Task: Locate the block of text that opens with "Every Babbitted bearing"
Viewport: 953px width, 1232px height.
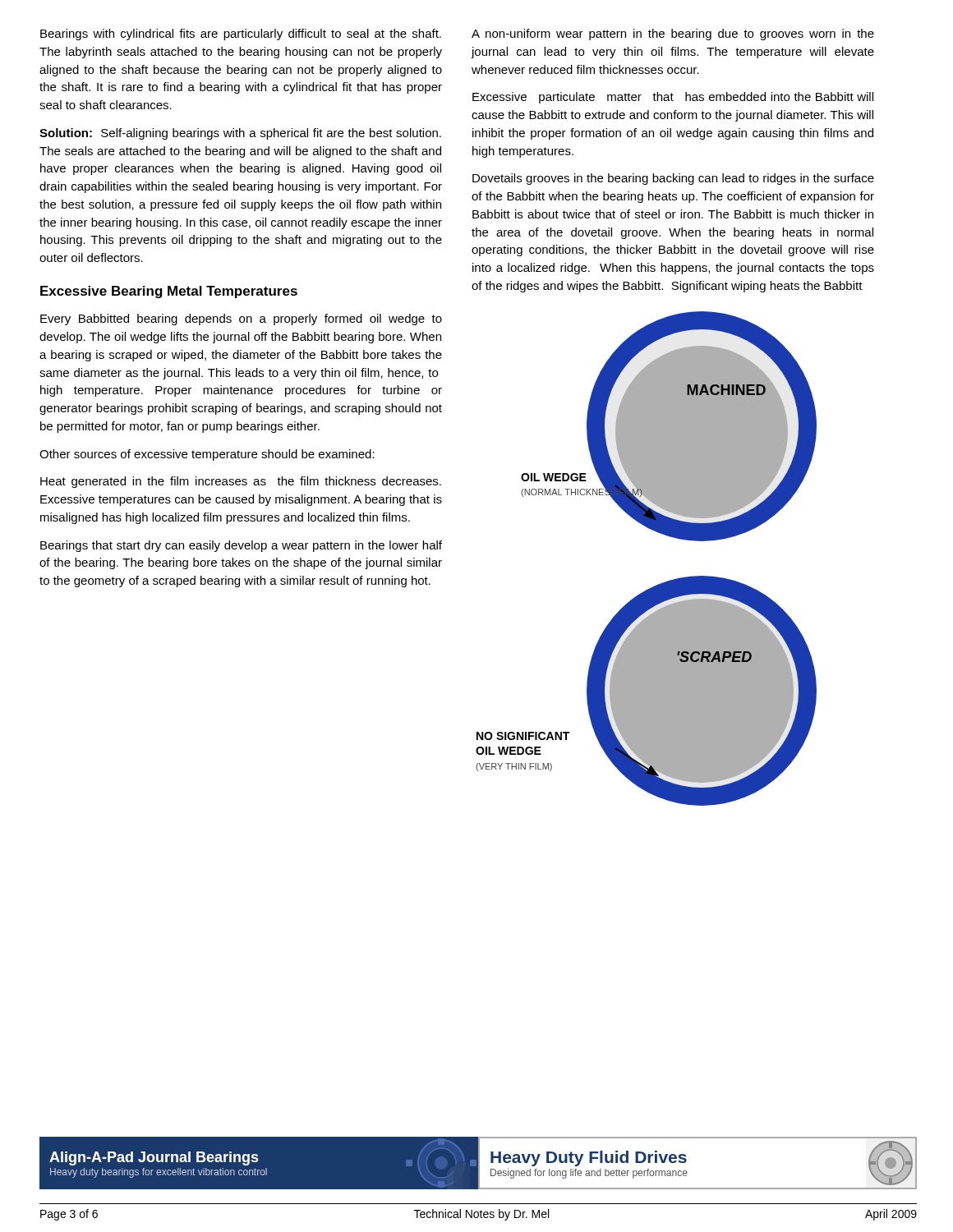Action: (241, 372)
